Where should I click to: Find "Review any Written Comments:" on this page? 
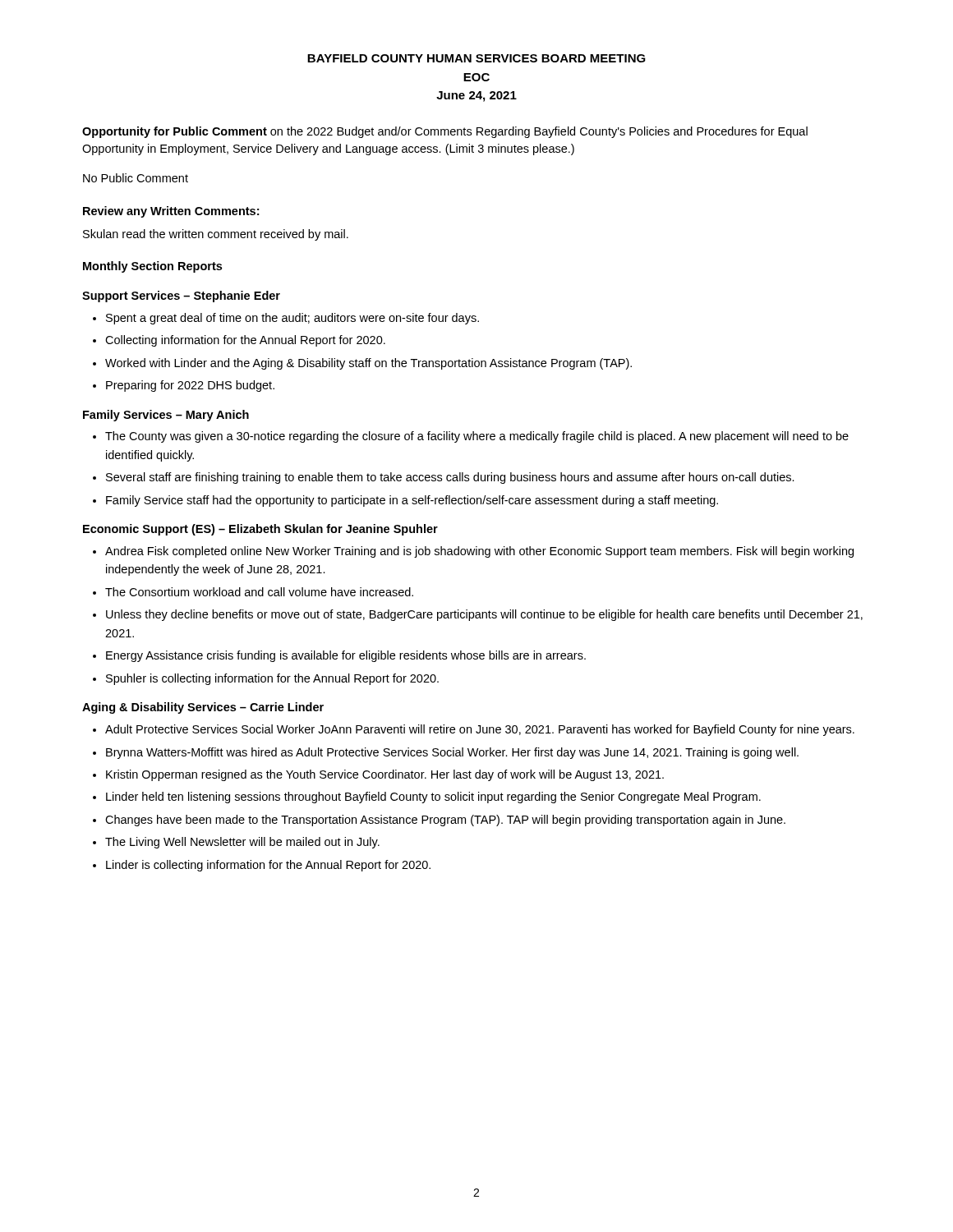171,211
